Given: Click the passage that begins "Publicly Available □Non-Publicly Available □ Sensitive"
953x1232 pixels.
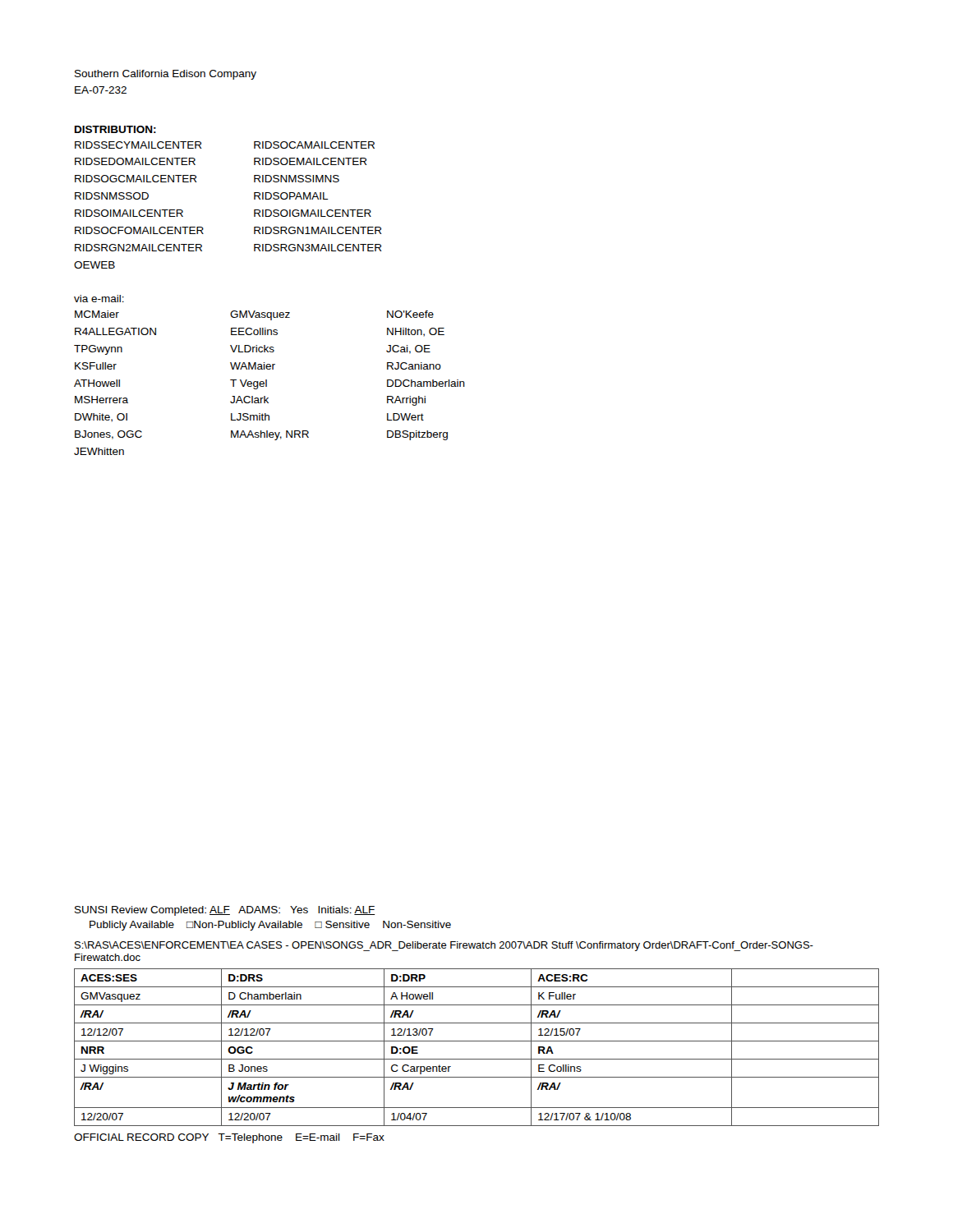Looking at the screenshot, I should pyautogui.click(x=270, y=924).
